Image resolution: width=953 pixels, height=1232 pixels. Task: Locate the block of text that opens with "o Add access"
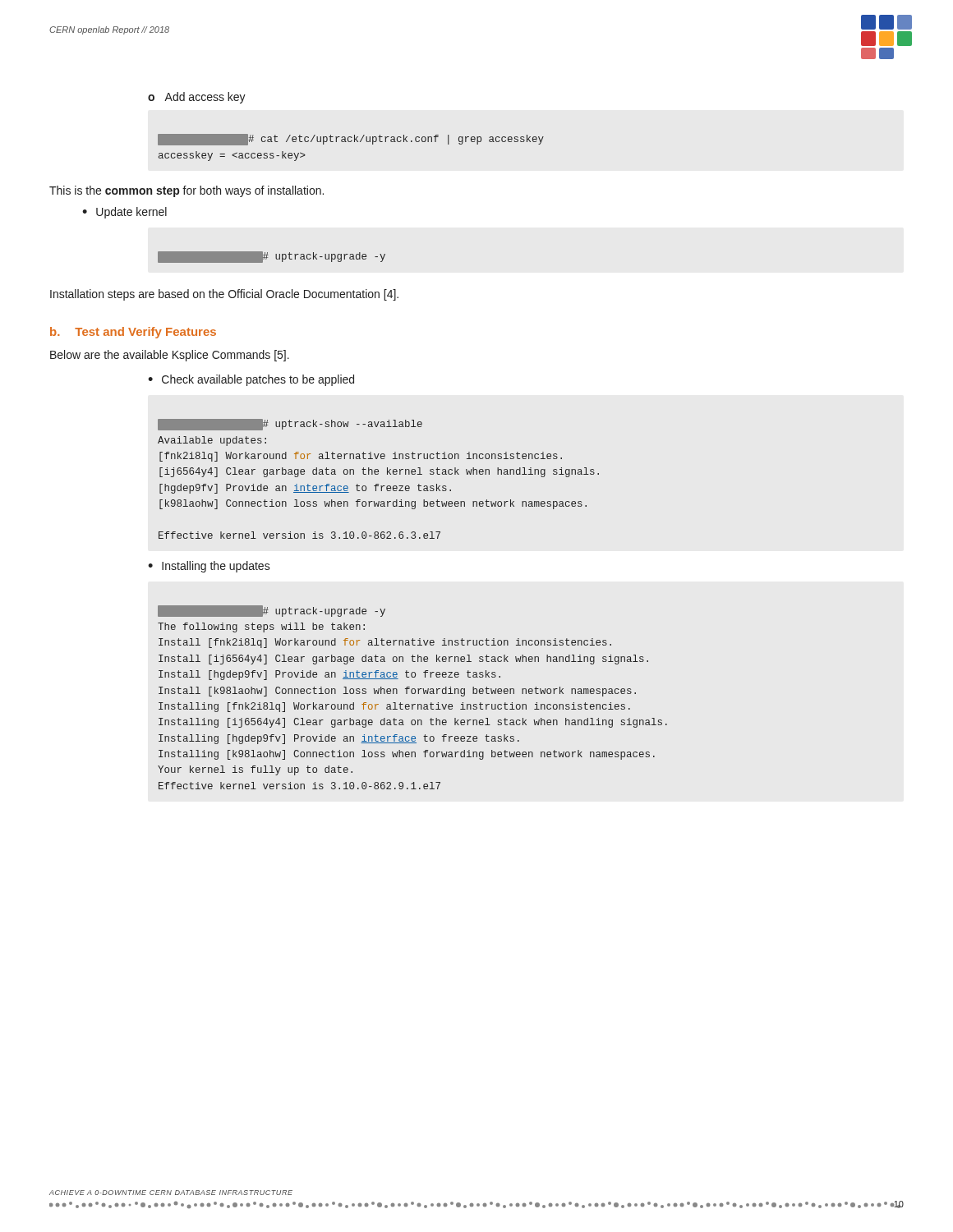[197, 97]
